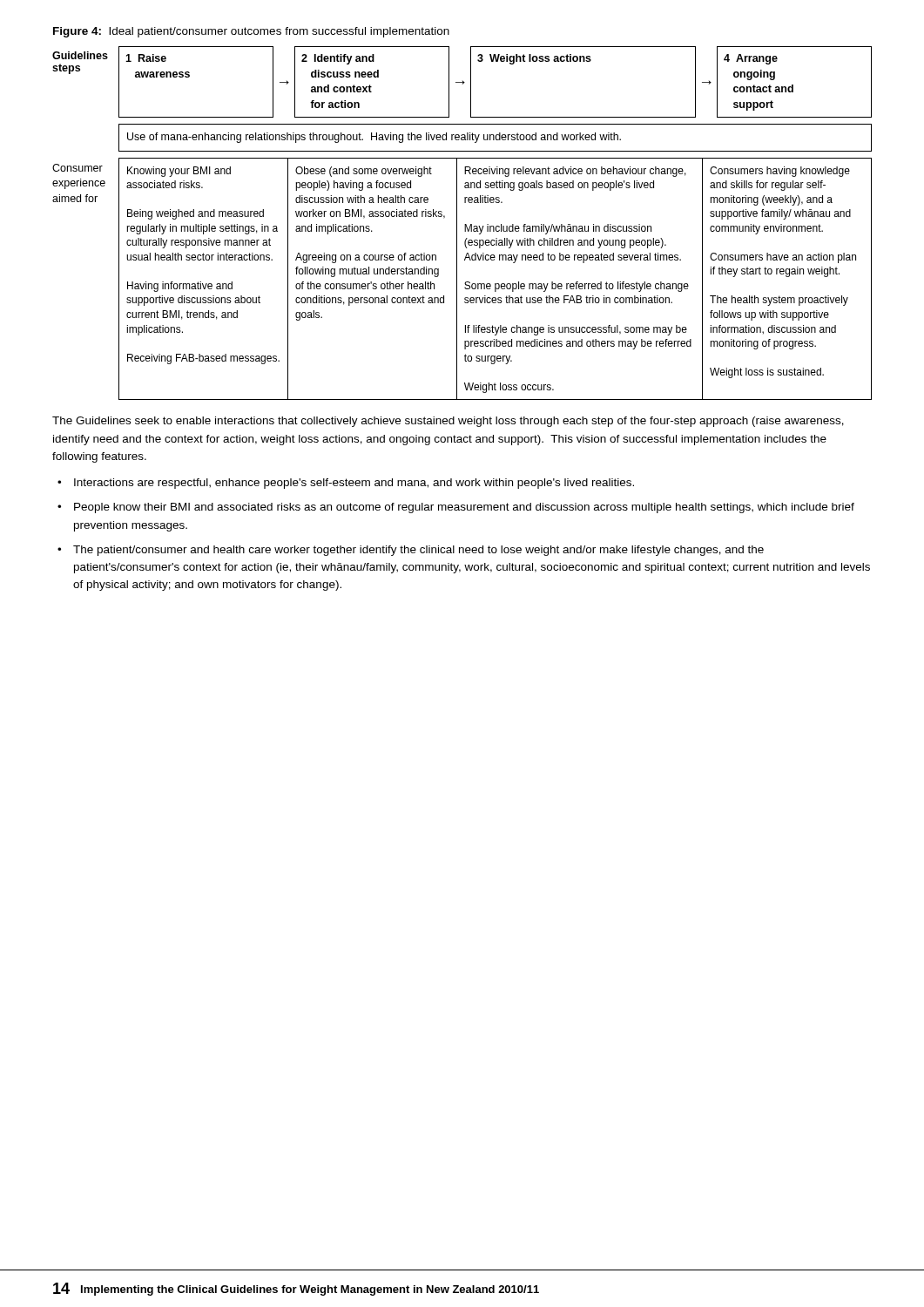Locate the text block starting "Figure 4: Ideal patient/consumer outcomes from successful implementation"
Viewport: 924px width, 1307px height.
click(251, 31)
